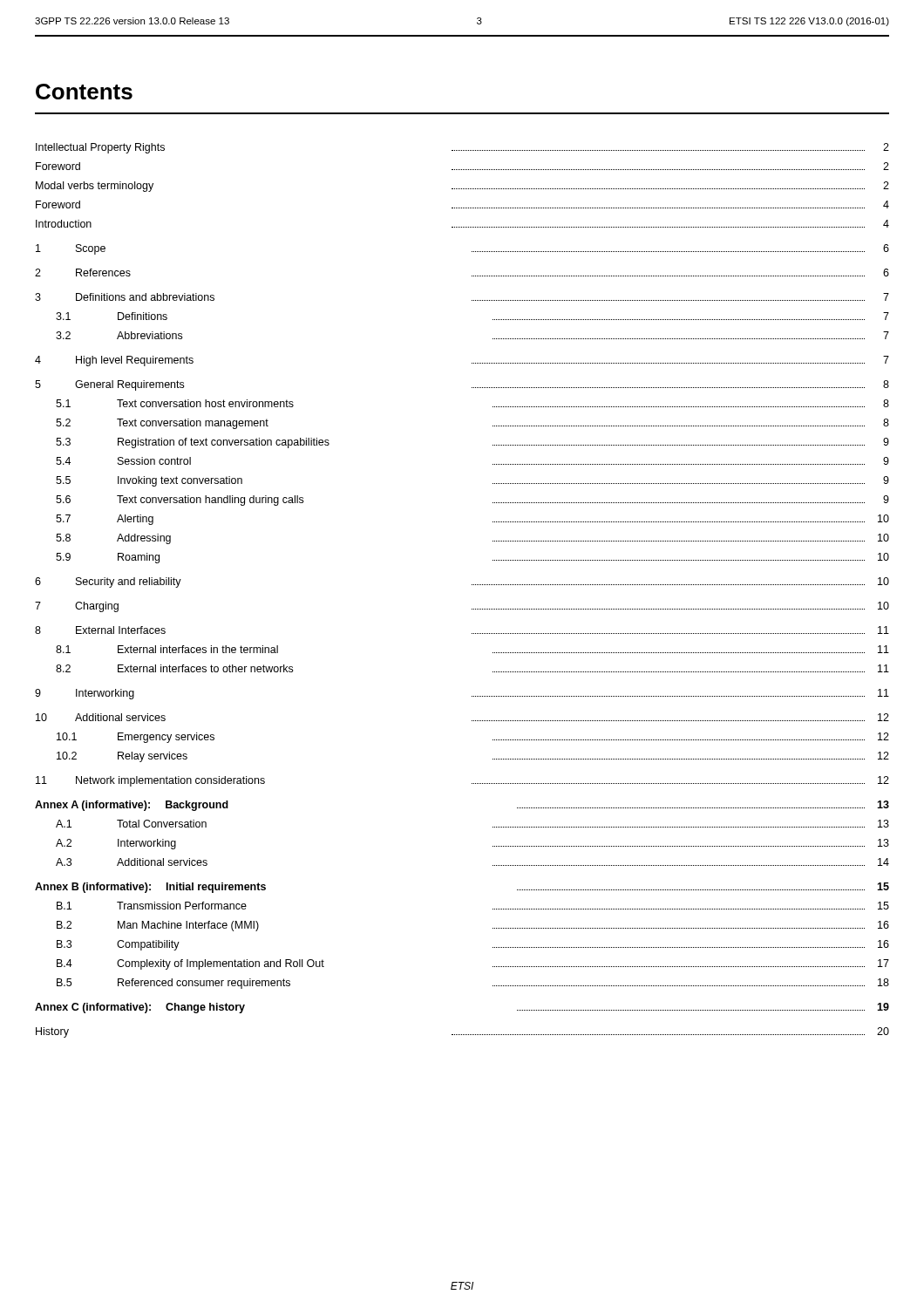Locate the text starting "5.2 Text conversation management 8"
924x1308 pixels.
pos(58,422)
